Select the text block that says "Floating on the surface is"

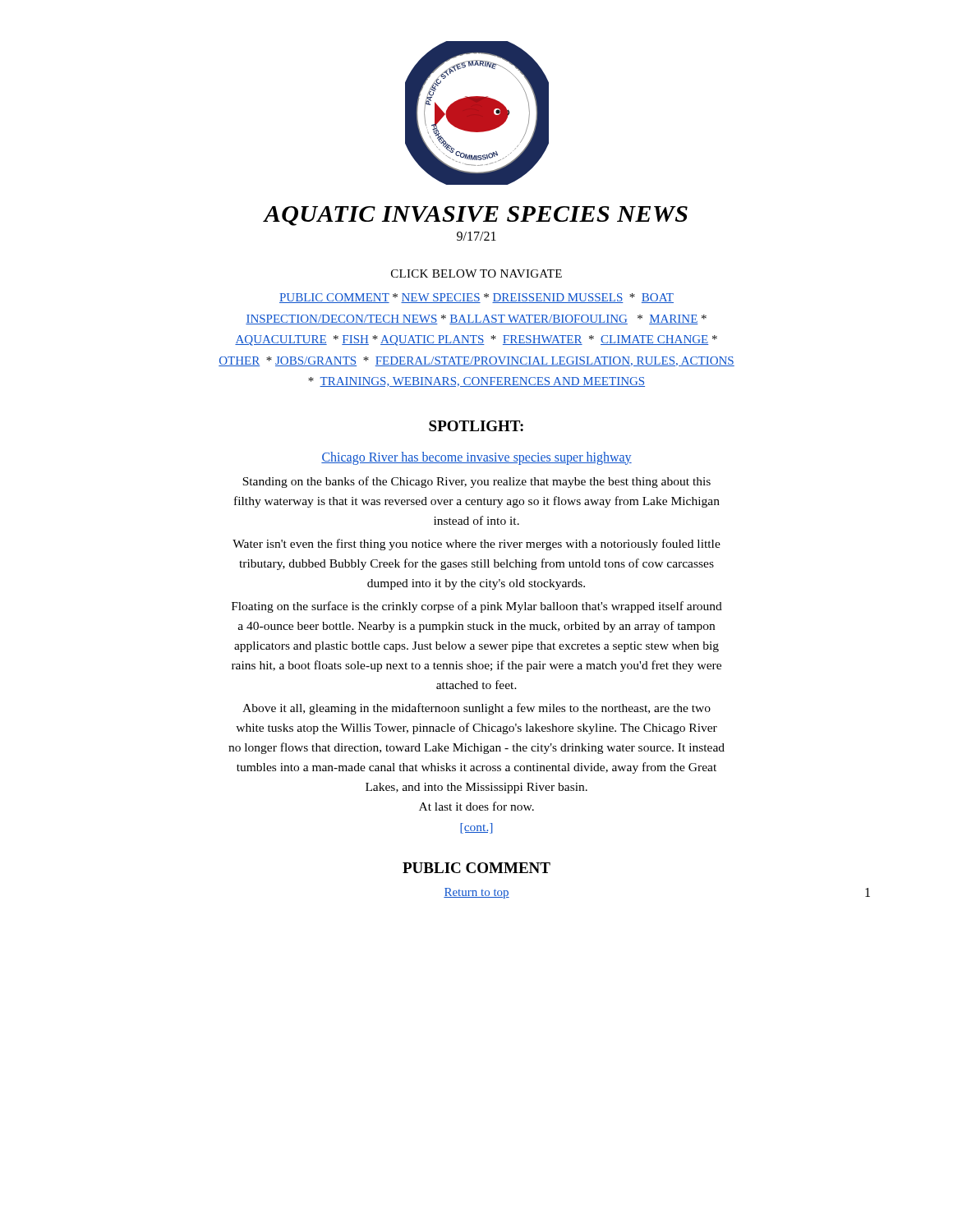(476, 645)
